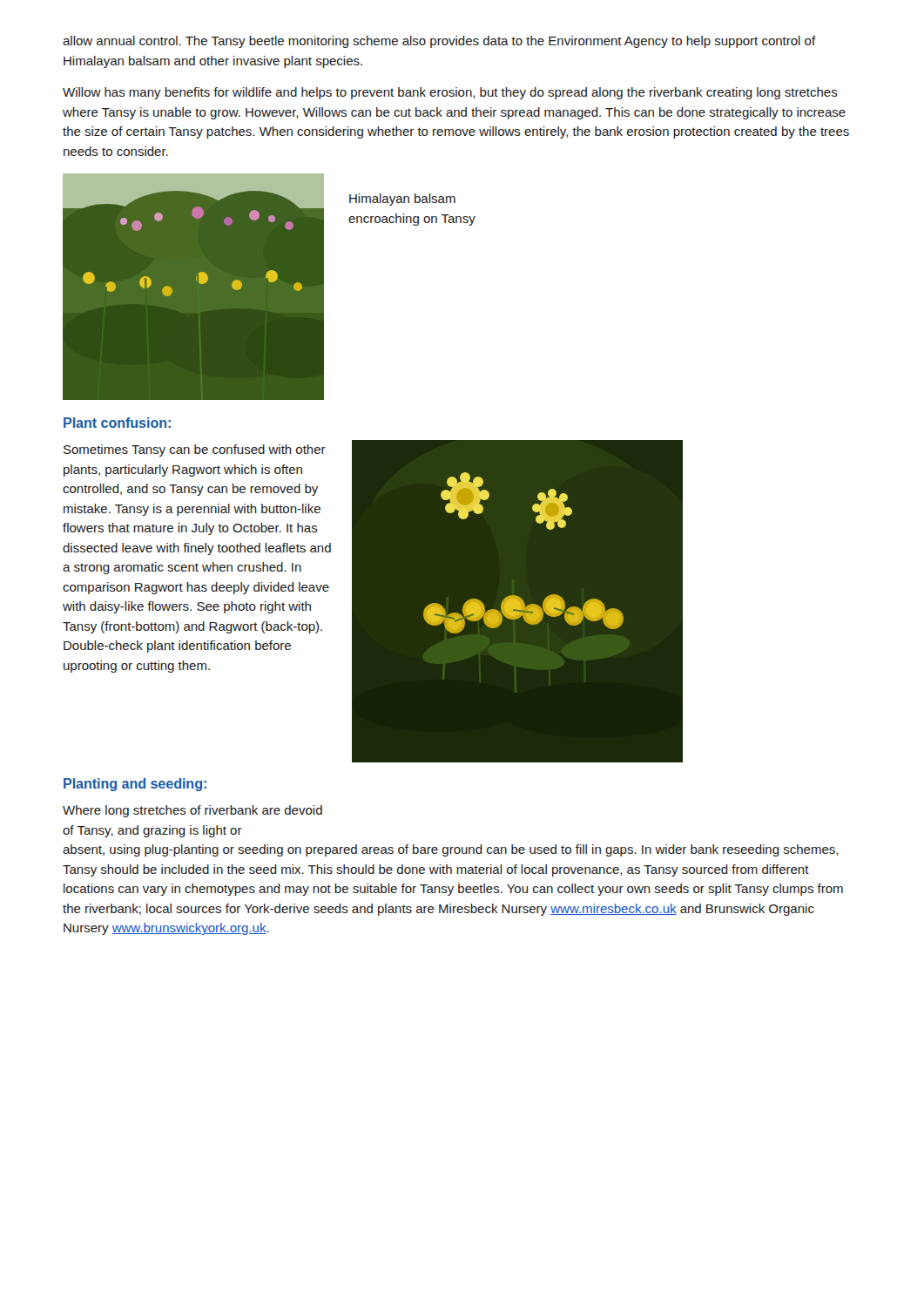Where is the passage that starts "Willow has many benefits for wildlife and helps"?
924x1307 pixels.
click(456, 121)
